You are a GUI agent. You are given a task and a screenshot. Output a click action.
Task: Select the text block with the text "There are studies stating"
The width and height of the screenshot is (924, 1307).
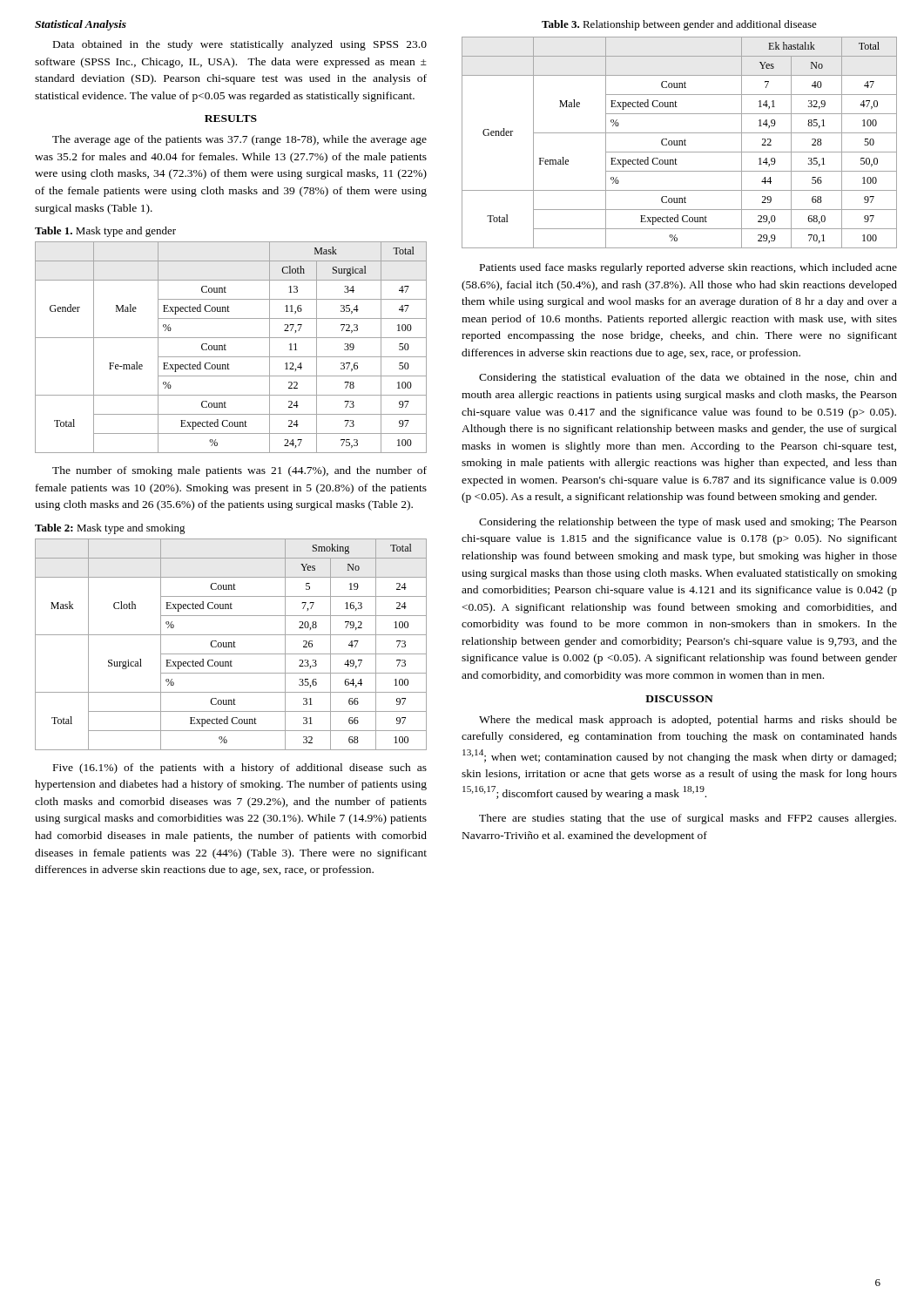(679, 827)
